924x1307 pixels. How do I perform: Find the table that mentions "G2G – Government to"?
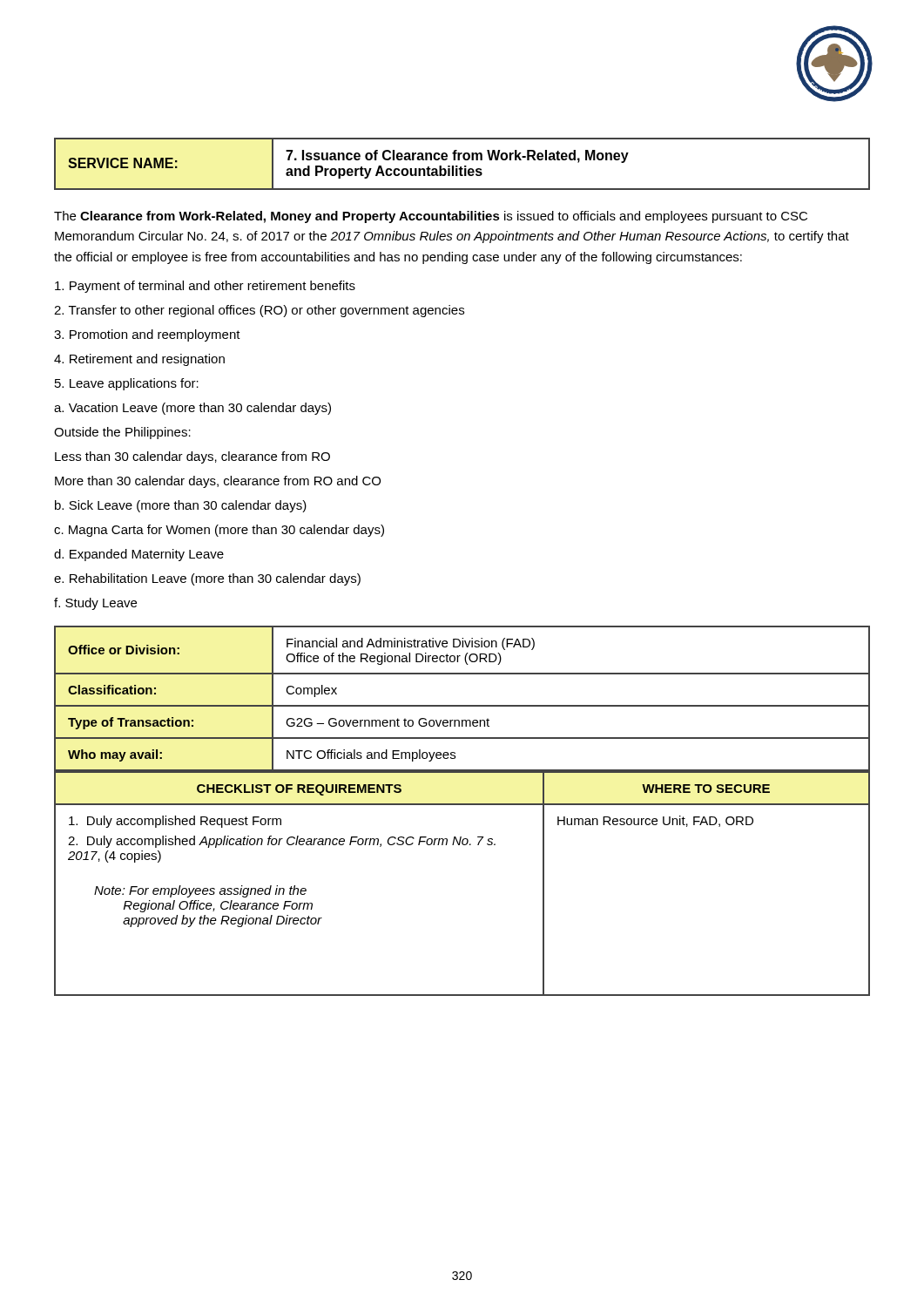462,698
